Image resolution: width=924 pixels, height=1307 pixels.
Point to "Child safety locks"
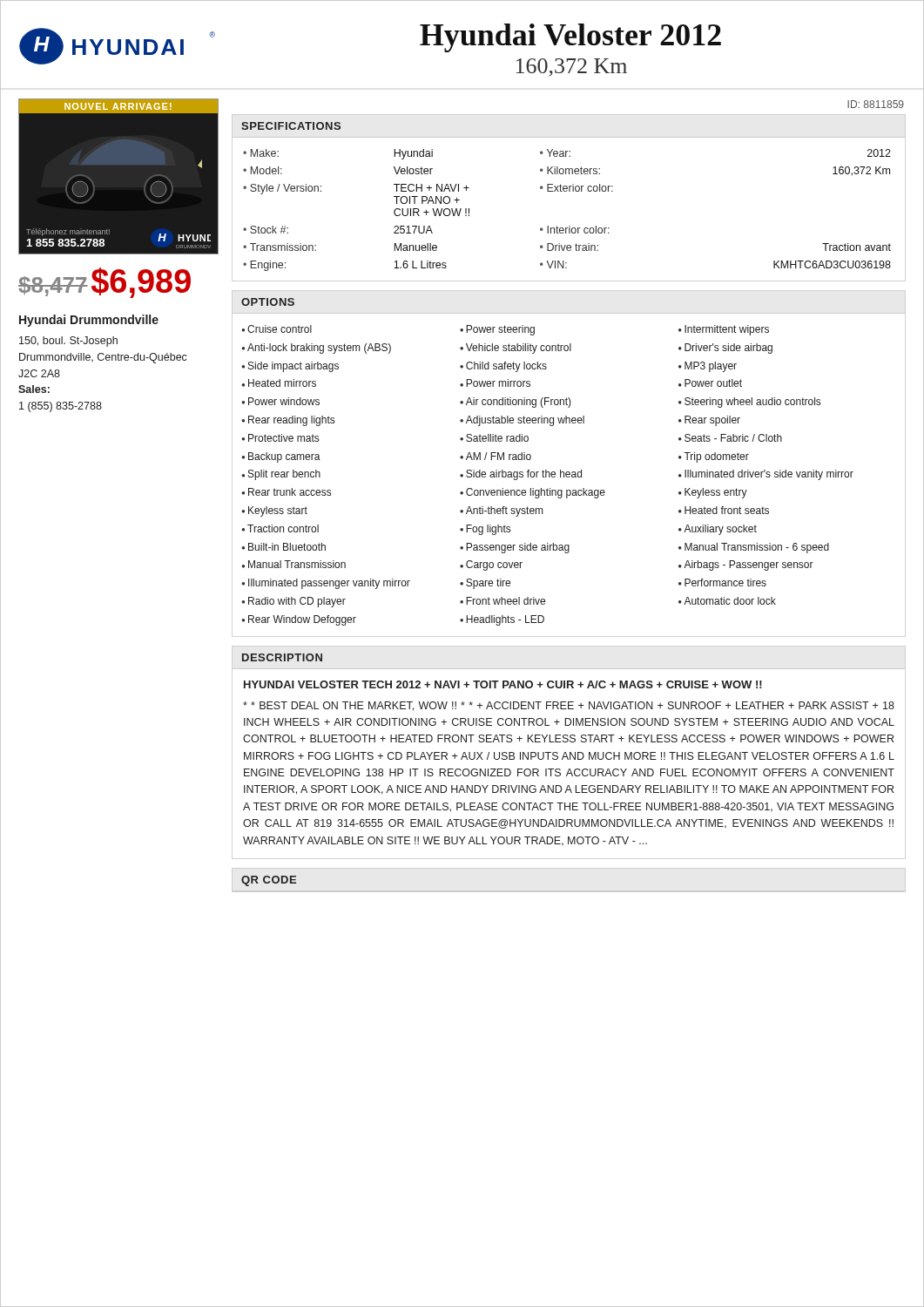pyautogui.click(x=506, y=366)
